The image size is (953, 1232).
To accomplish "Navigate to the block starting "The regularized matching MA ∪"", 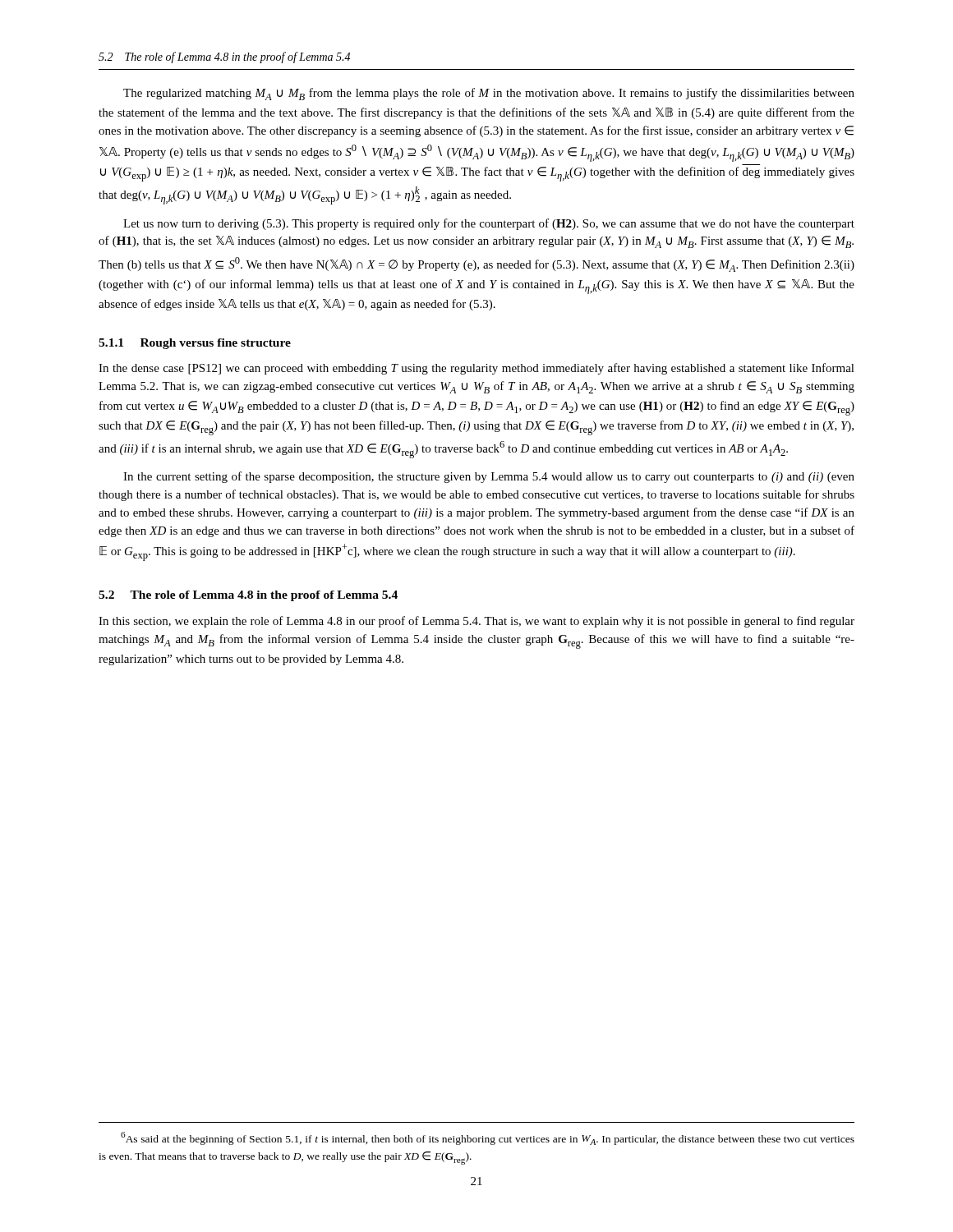I will tap(476, 146).
